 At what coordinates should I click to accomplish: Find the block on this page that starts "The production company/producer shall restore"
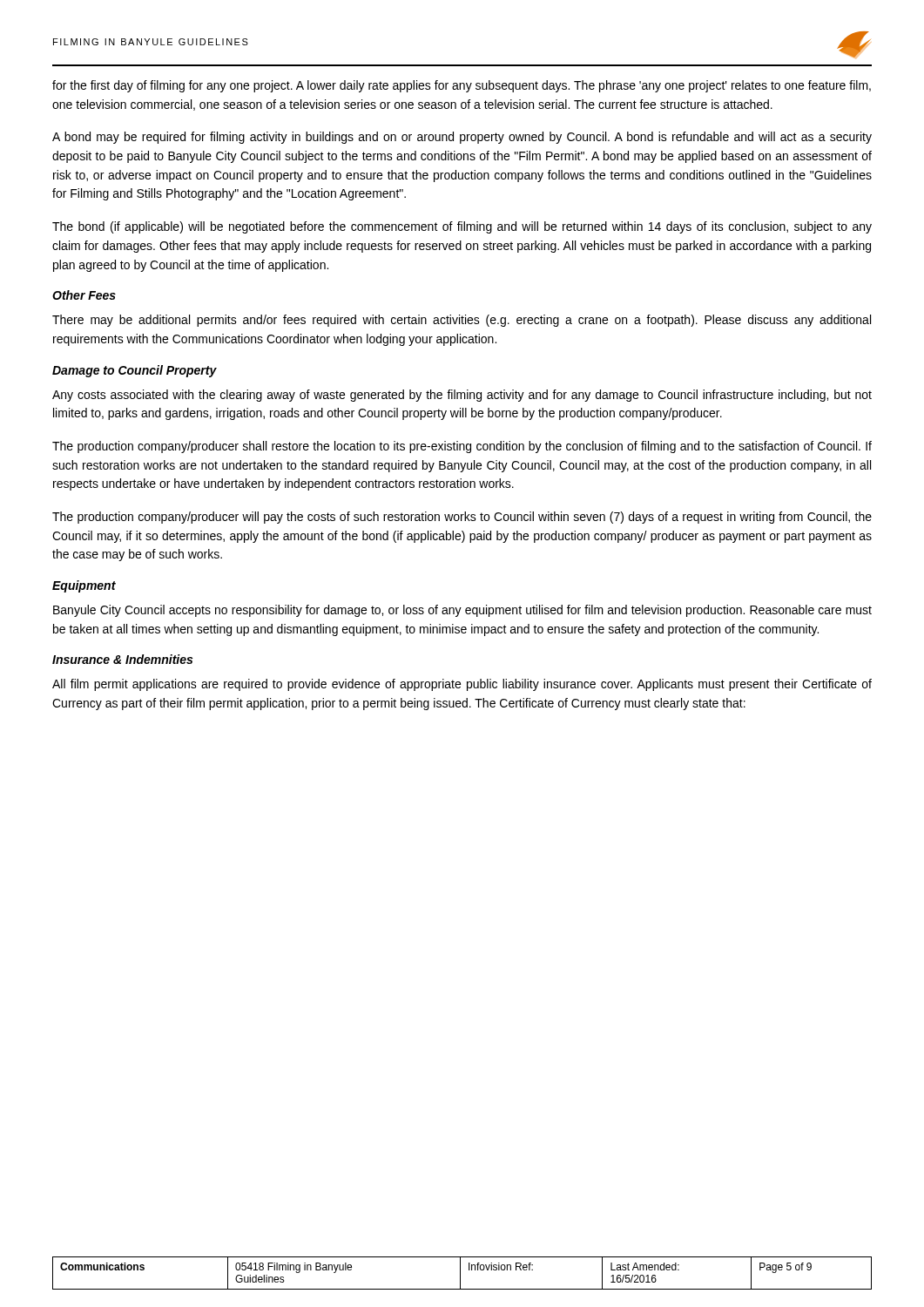coord(462,465)
